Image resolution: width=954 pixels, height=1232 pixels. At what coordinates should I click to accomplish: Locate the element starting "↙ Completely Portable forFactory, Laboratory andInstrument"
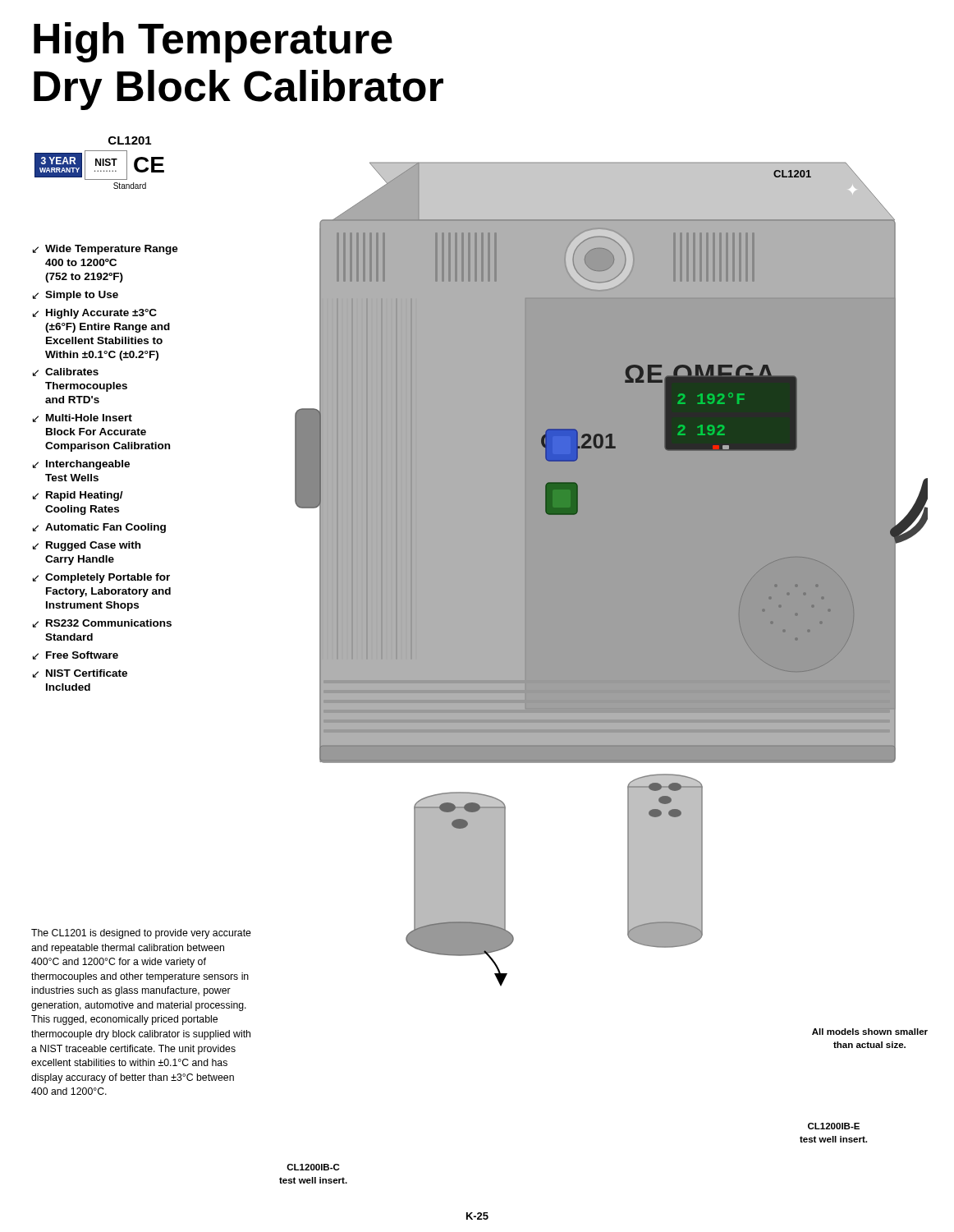(101, 592)
